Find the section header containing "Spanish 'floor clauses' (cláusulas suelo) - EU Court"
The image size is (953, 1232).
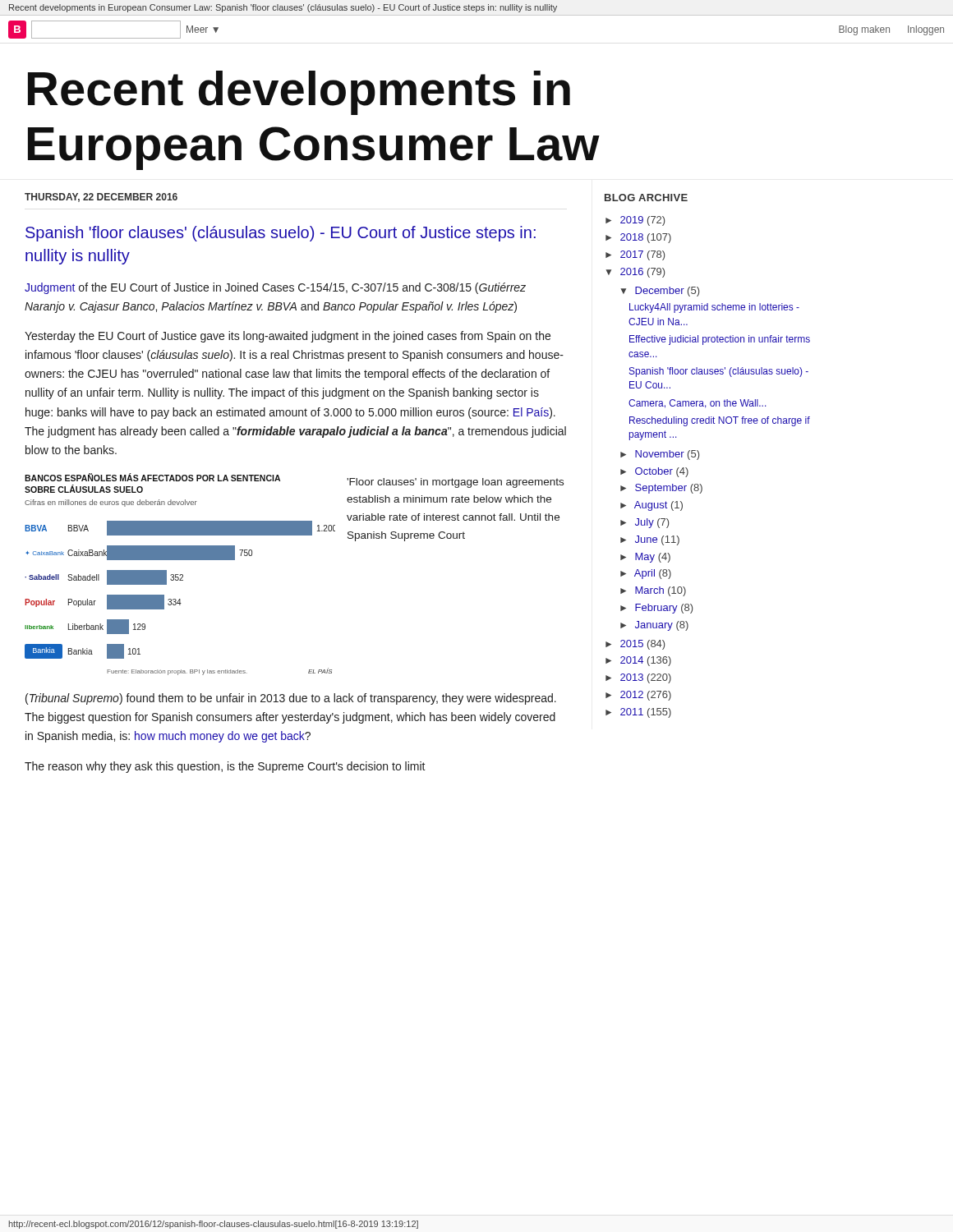281,244
